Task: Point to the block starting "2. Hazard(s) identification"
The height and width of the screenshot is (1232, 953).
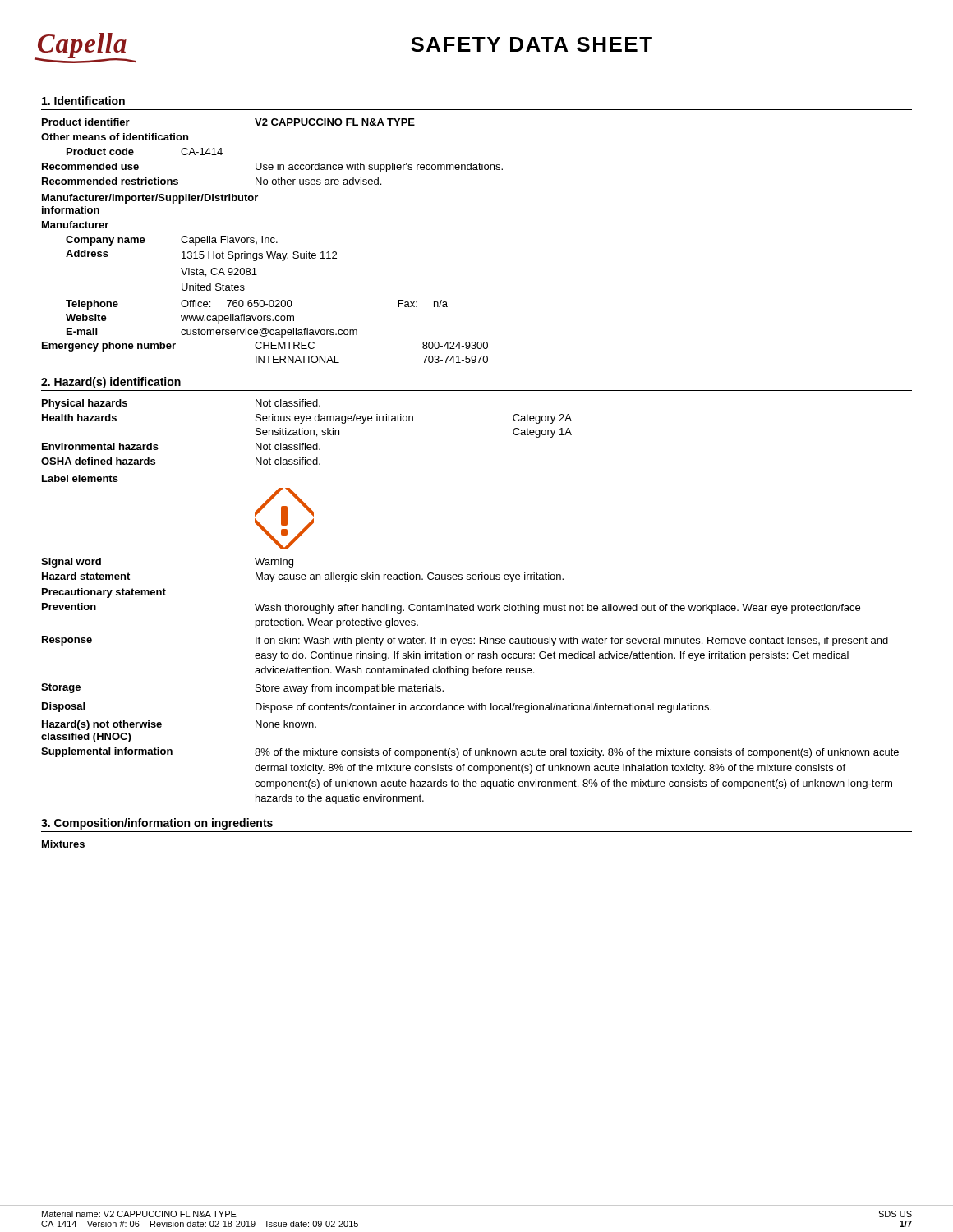Action: coord(111,381)
